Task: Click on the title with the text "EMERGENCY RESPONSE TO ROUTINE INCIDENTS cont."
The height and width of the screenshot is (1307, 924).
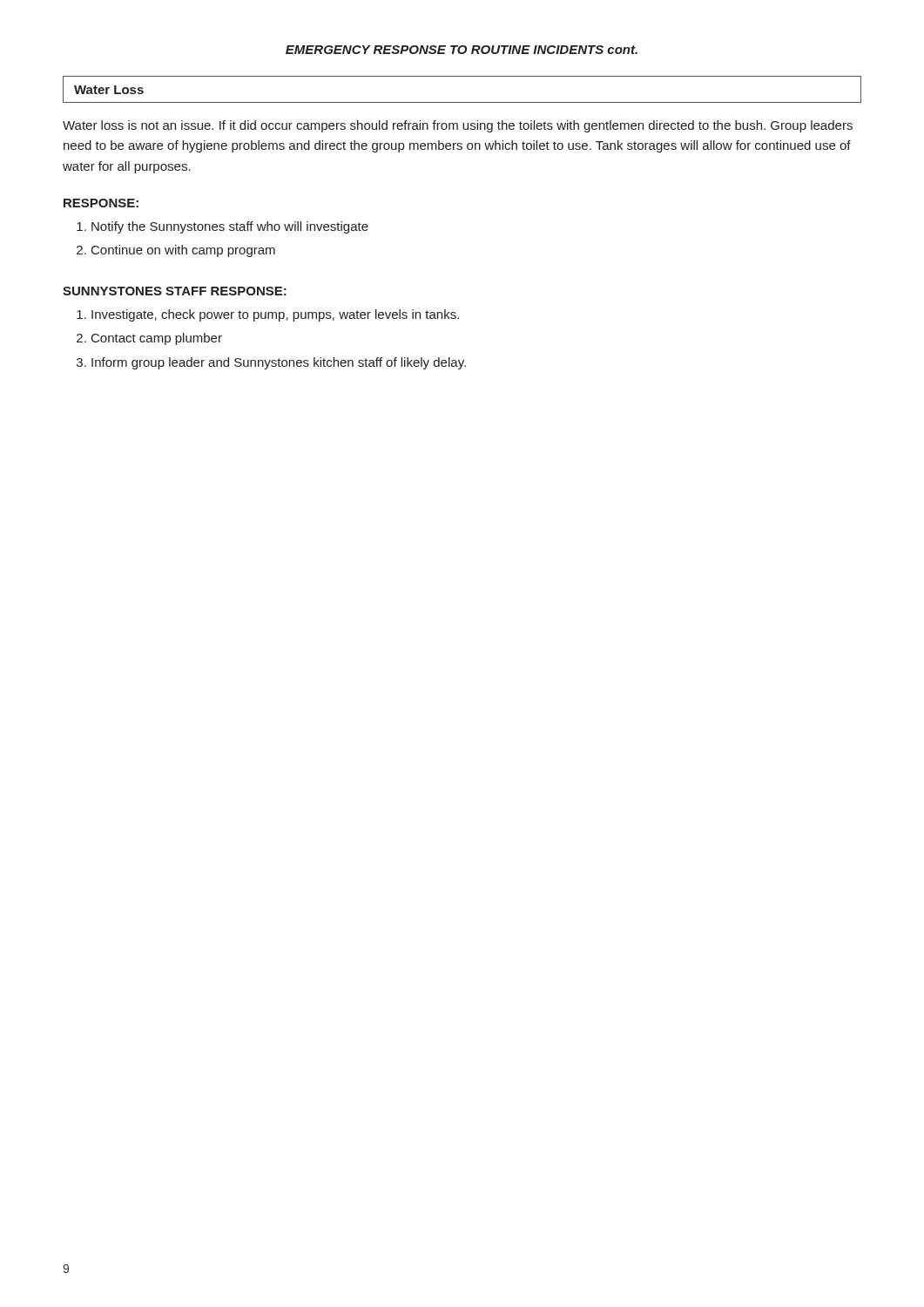Action: 462,49
